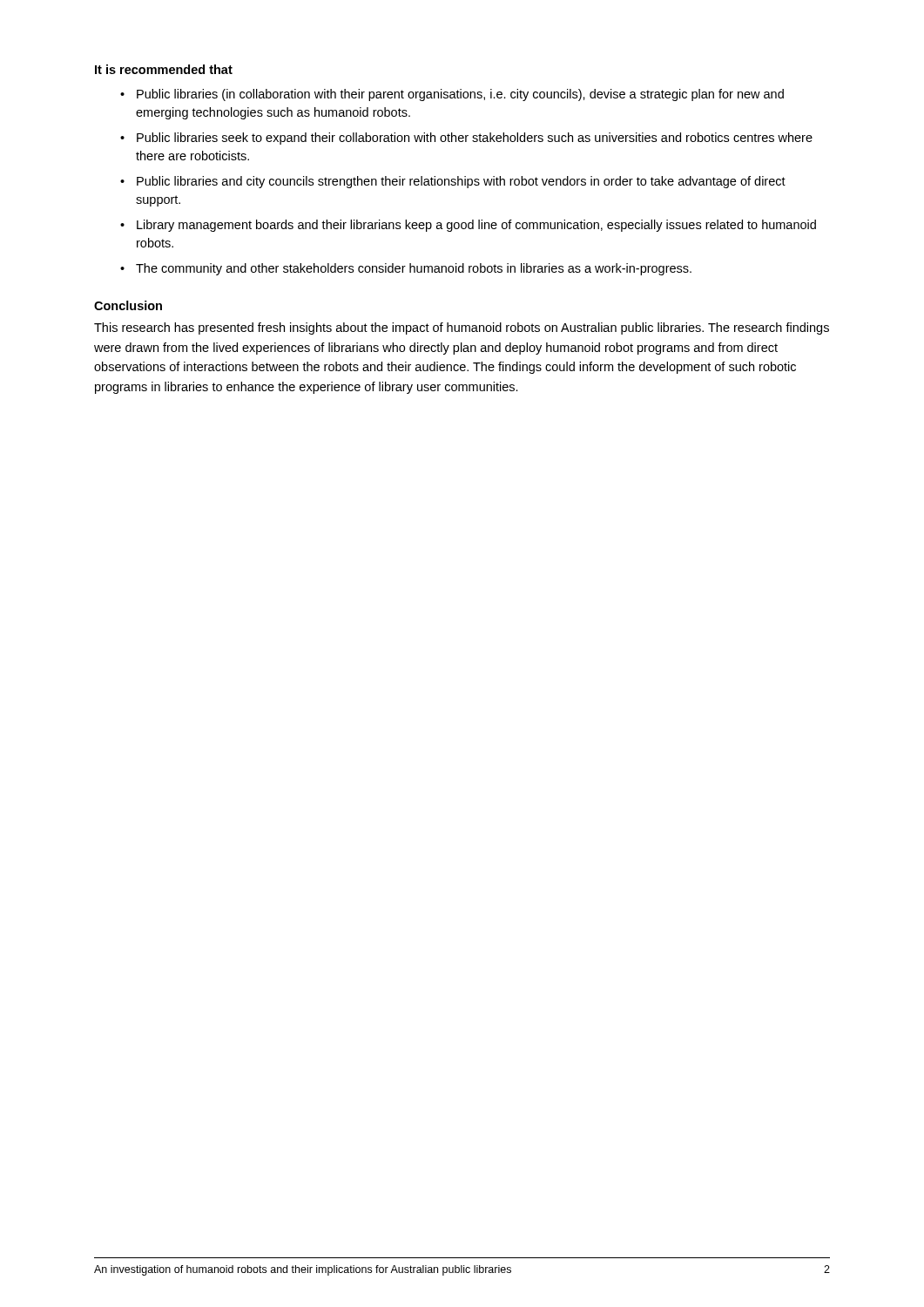Navigate to the element starting "• Public libraries seek to expand"
Viewport: 924px width, 1307px height.
click(475, 147)
